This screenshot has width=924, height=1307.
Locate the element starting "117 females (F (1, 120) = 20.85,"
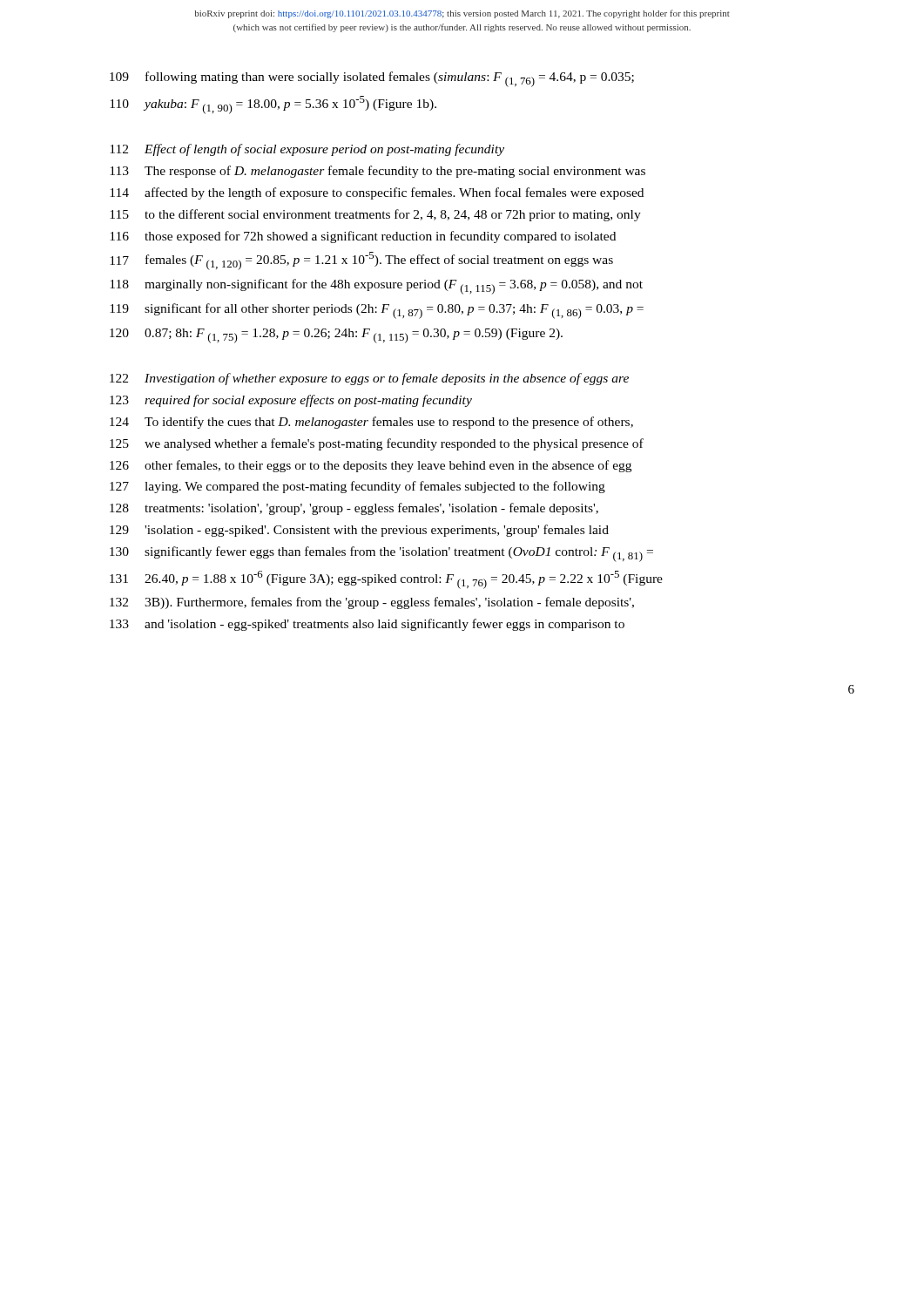[462, 260]
